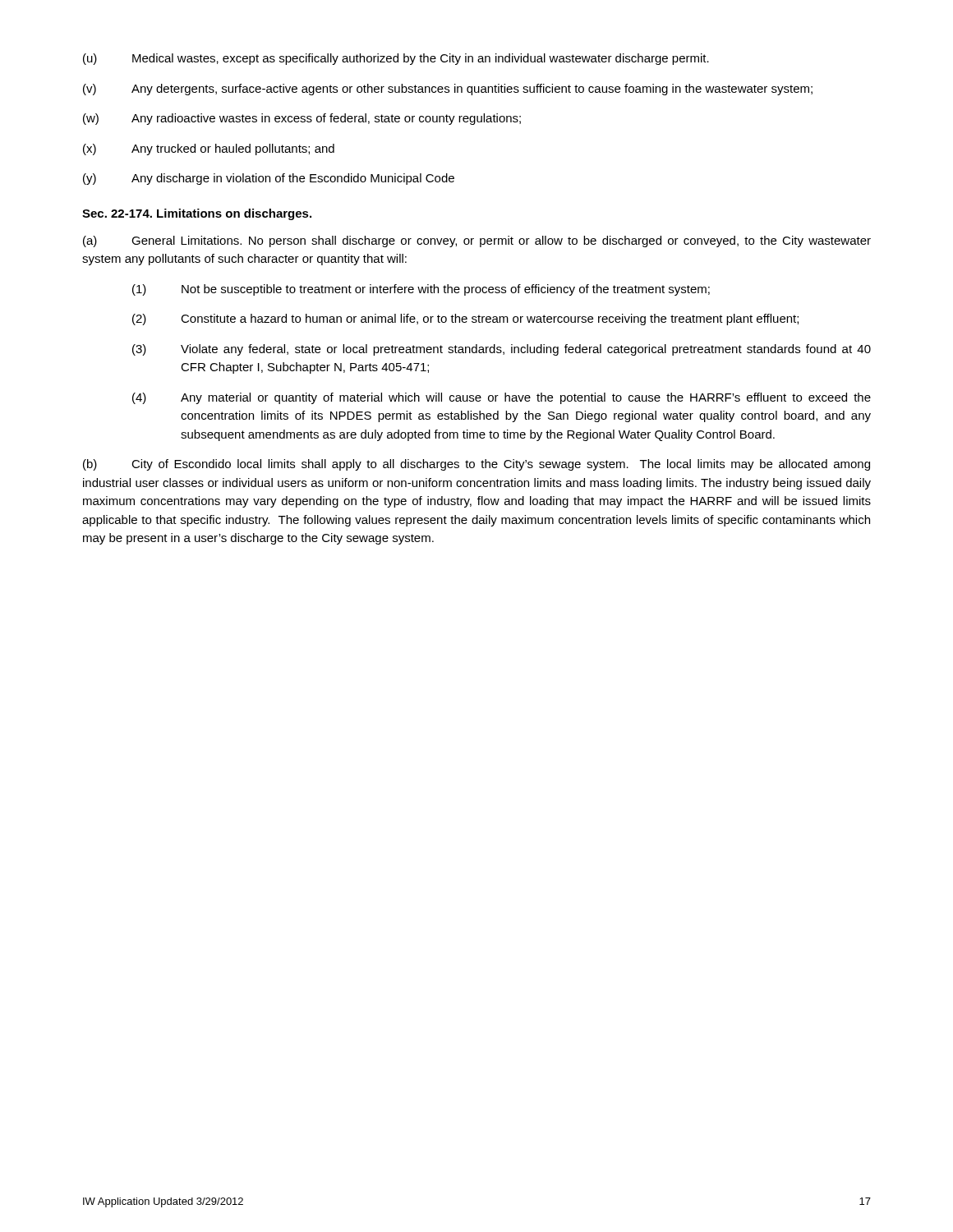Viewport: 953px width, 1232px height.
Task: Click the passage that begins "(3) Violate any federal,"
Action: (501, 358)
